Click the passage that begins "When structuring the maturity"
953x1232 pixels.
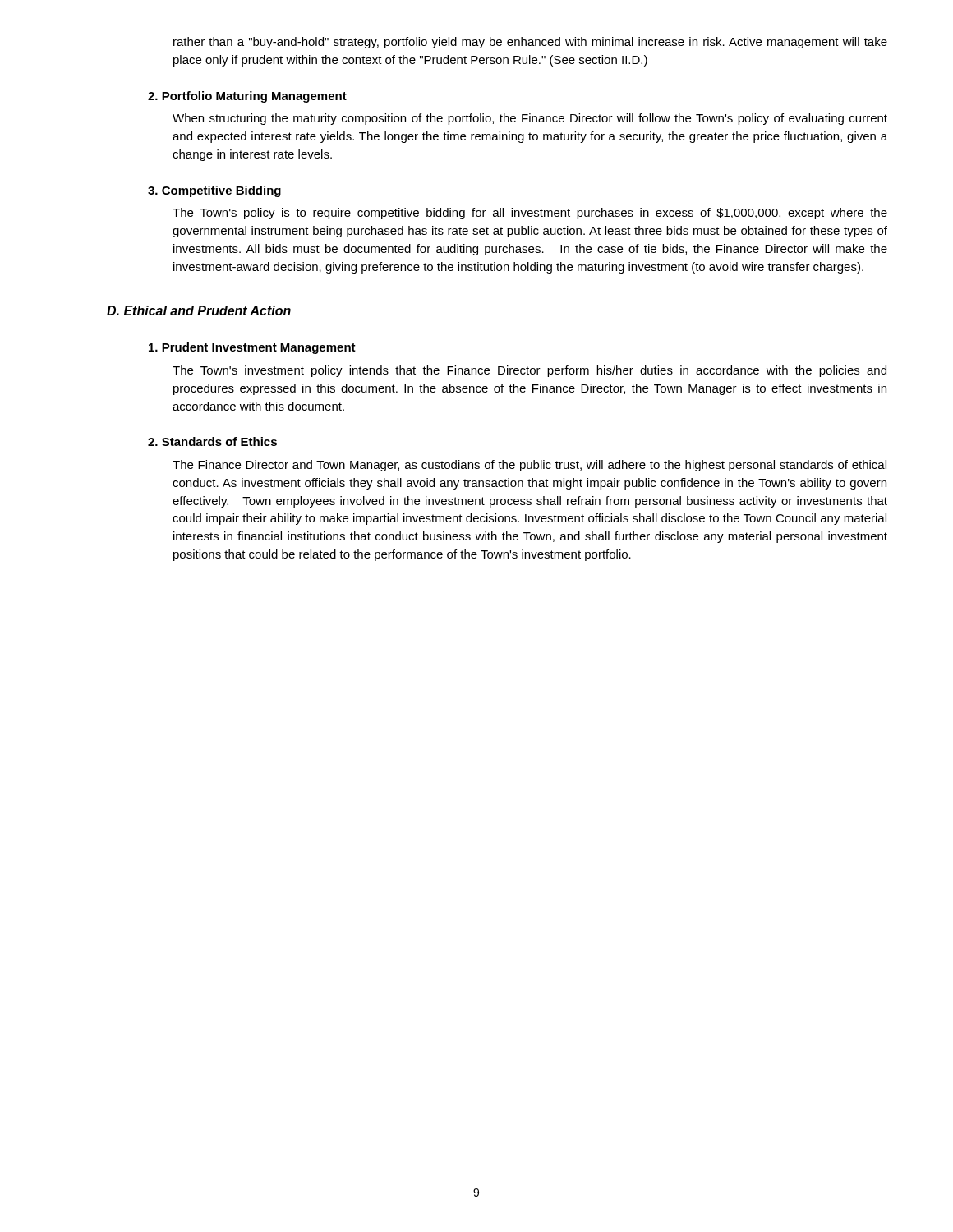pyautogui.click(x=530, y=136)
